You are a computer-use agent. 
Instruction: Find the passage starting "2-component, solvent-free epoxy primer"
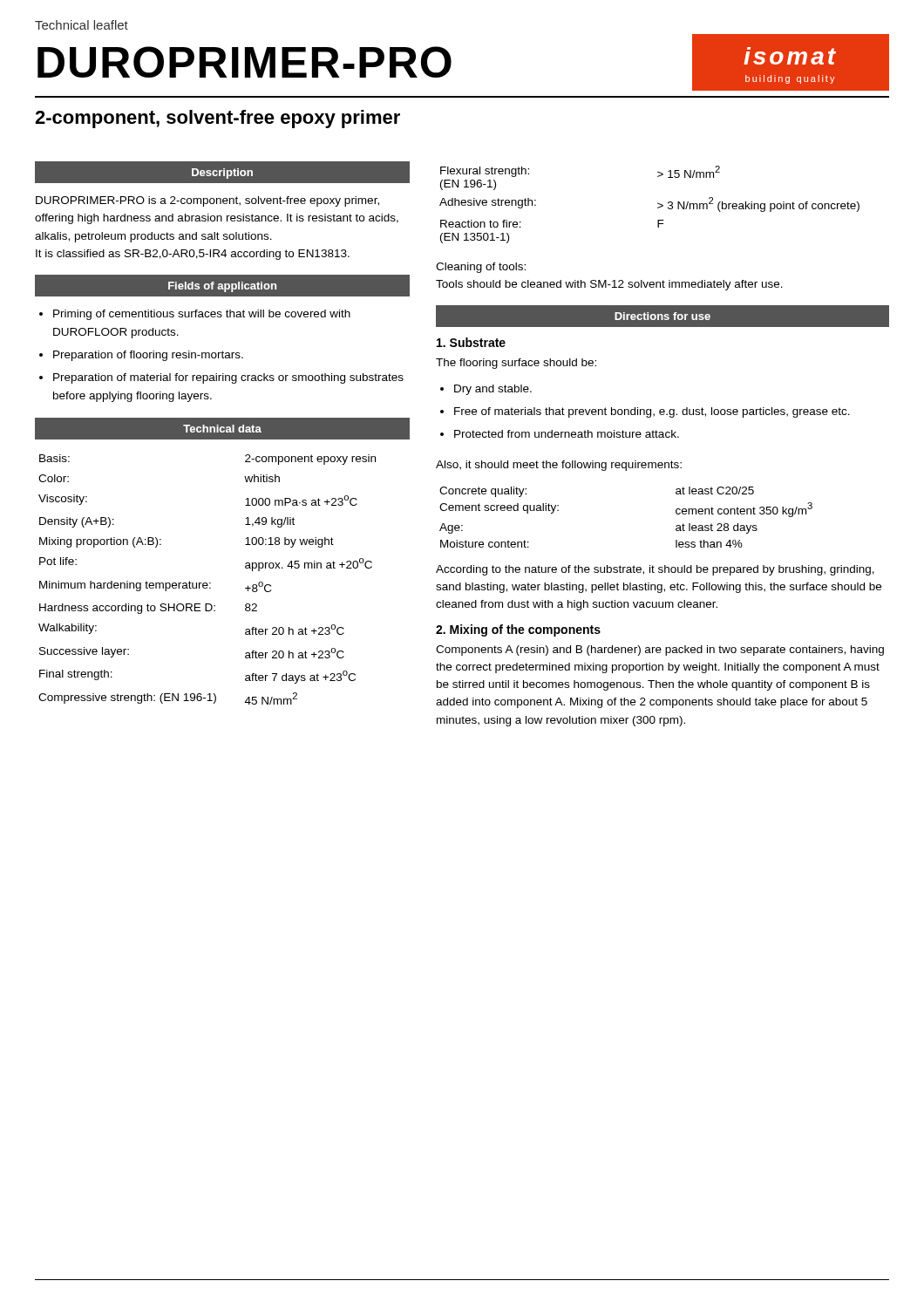pos(218,117)
